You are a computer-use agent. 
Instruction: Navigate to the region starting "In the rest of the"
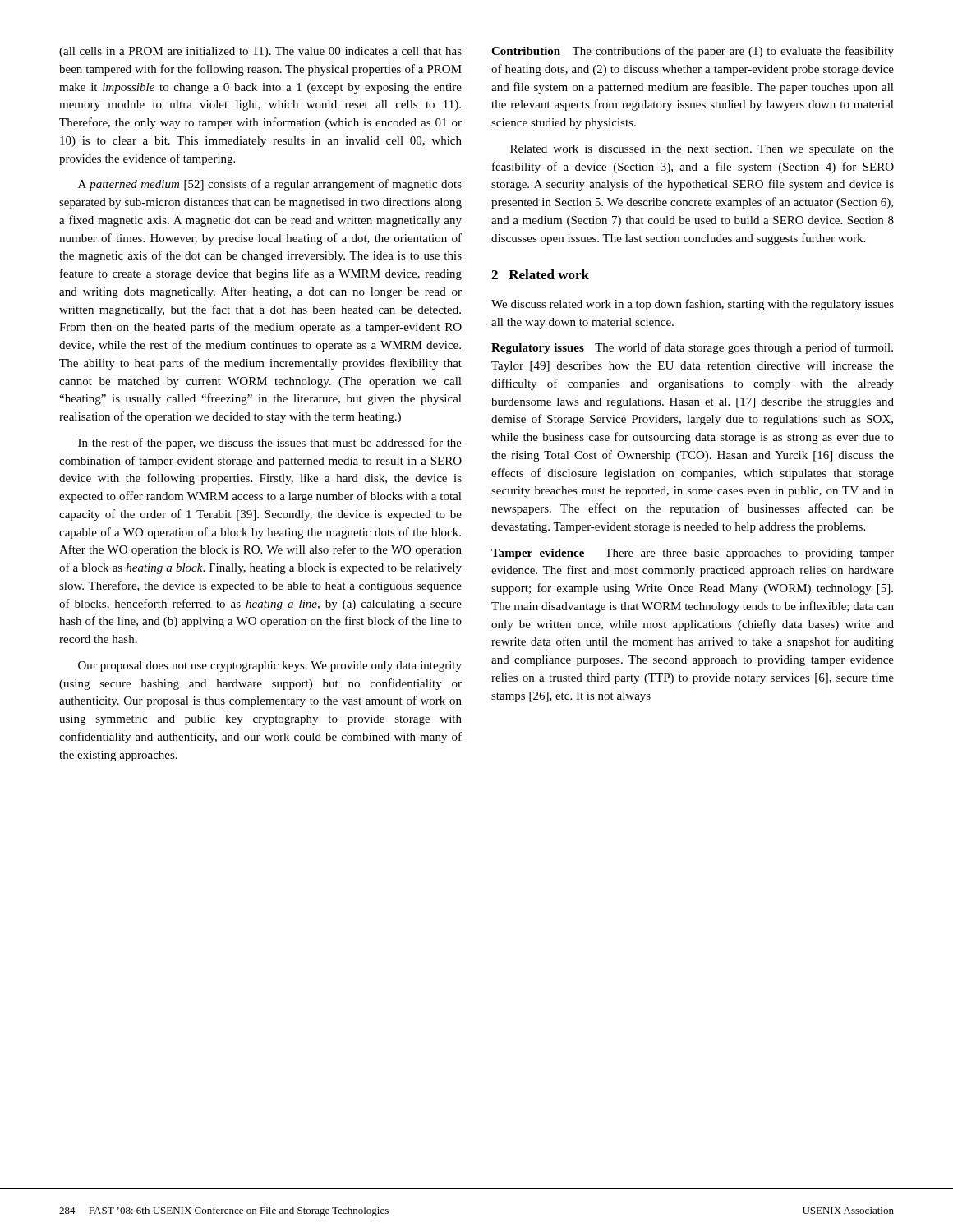point(260,541)
